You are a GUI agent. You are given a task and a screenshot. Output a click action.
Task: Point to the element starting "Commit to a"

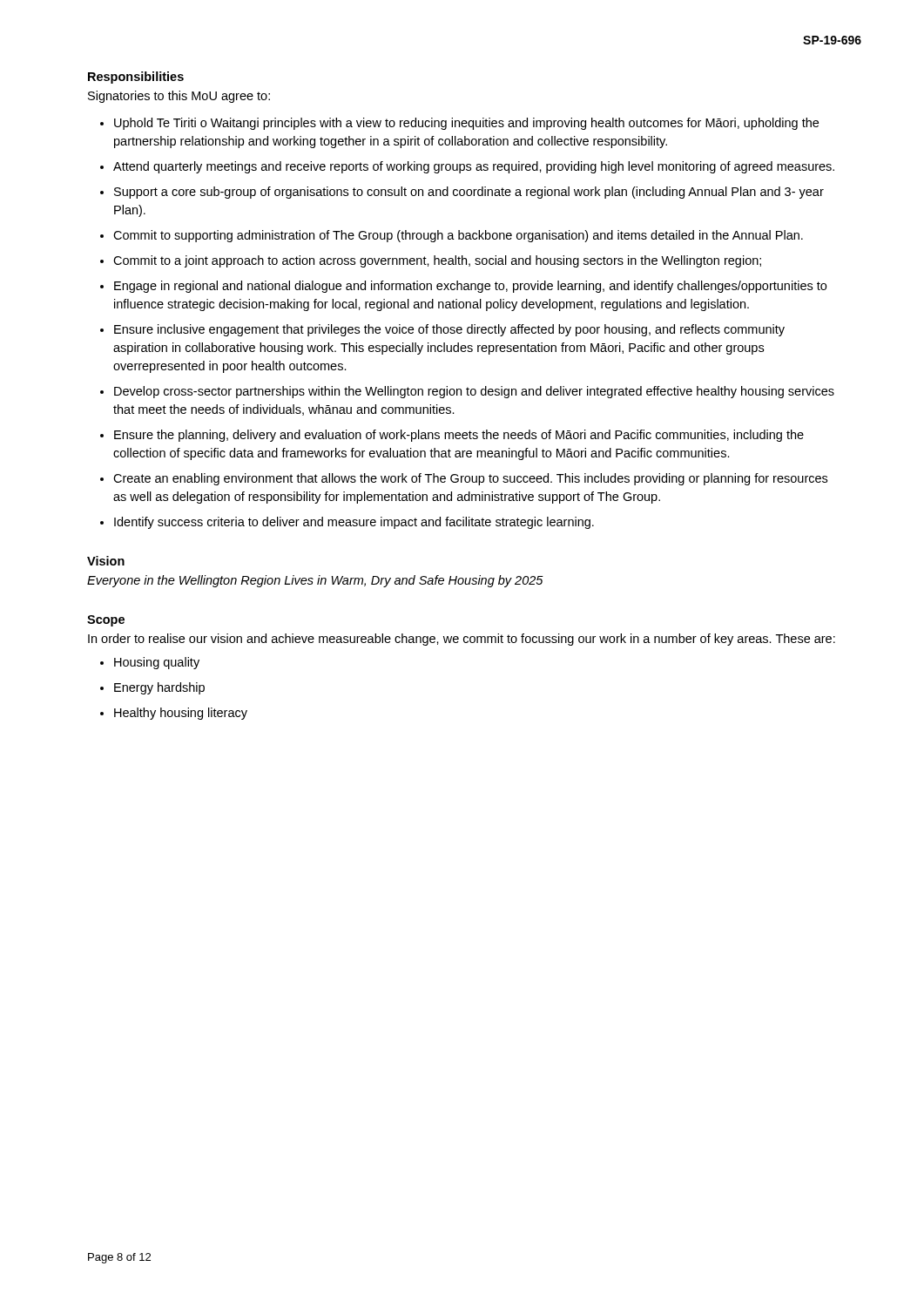click(438, 261)
